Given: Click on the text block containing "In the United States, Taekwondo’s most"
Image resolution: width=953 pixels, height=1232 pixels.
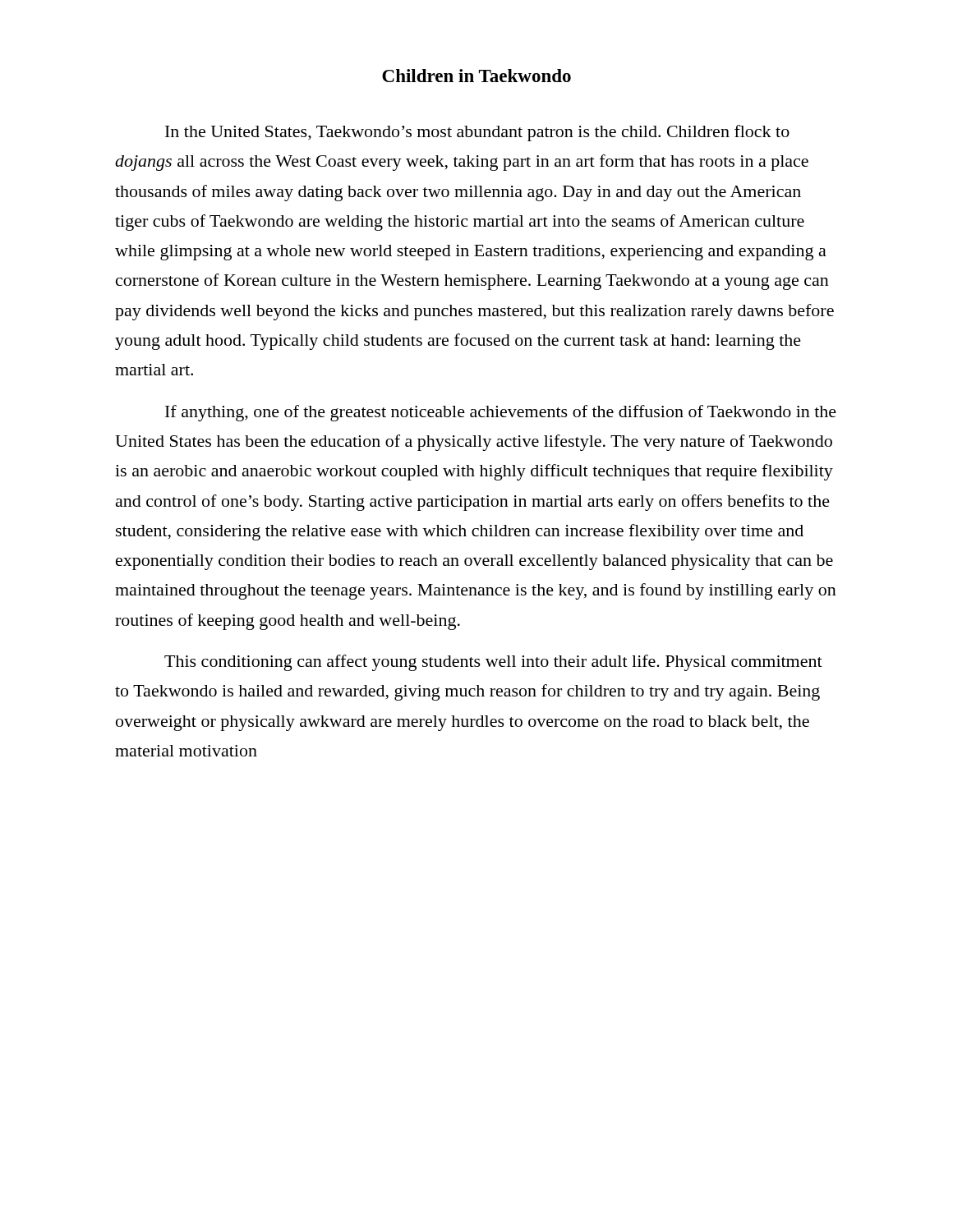Looking at the screenshot, I should point(475,250).
